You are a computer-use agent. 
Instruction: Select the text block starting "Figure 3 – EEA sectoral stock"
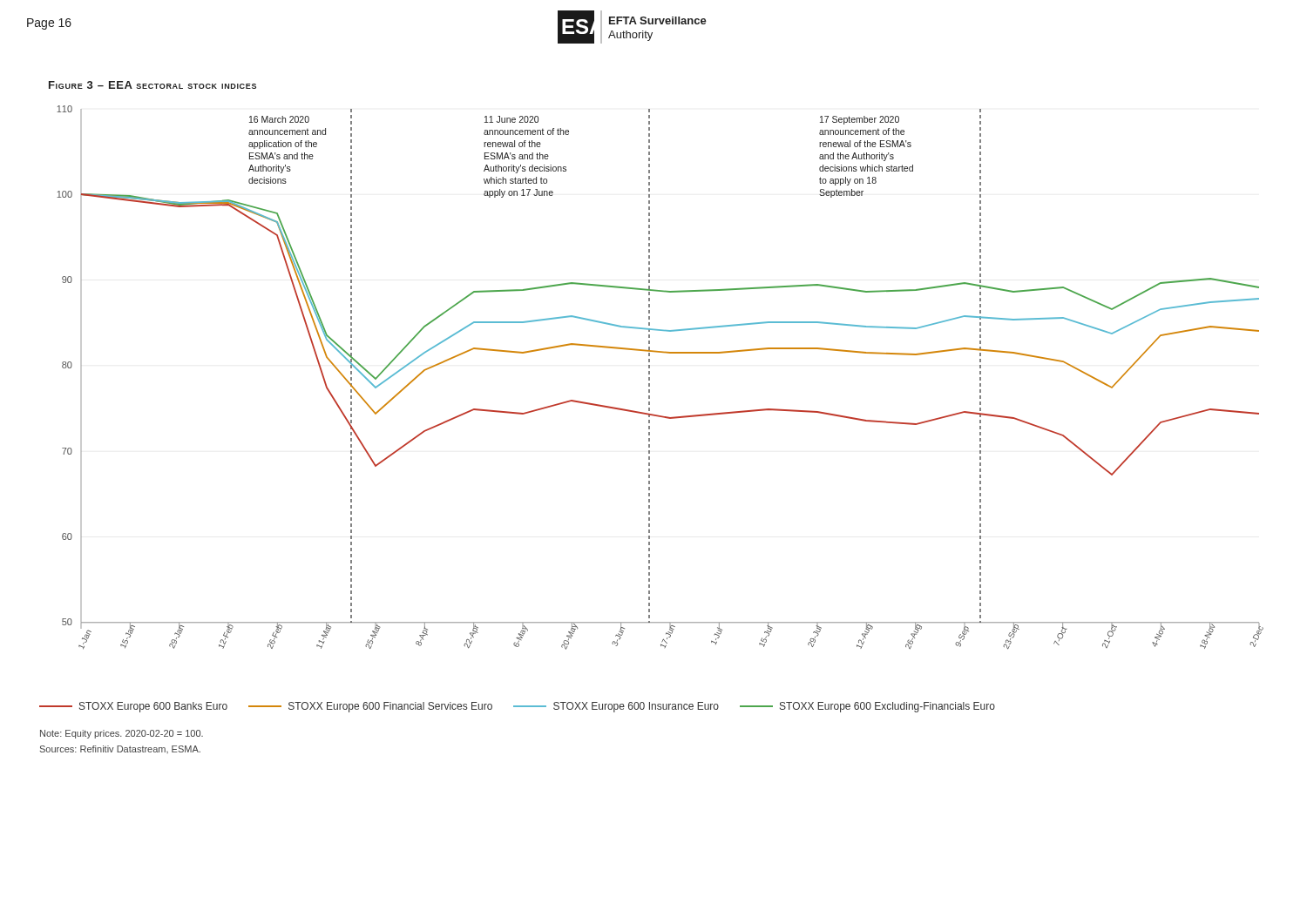click(153, 85)
